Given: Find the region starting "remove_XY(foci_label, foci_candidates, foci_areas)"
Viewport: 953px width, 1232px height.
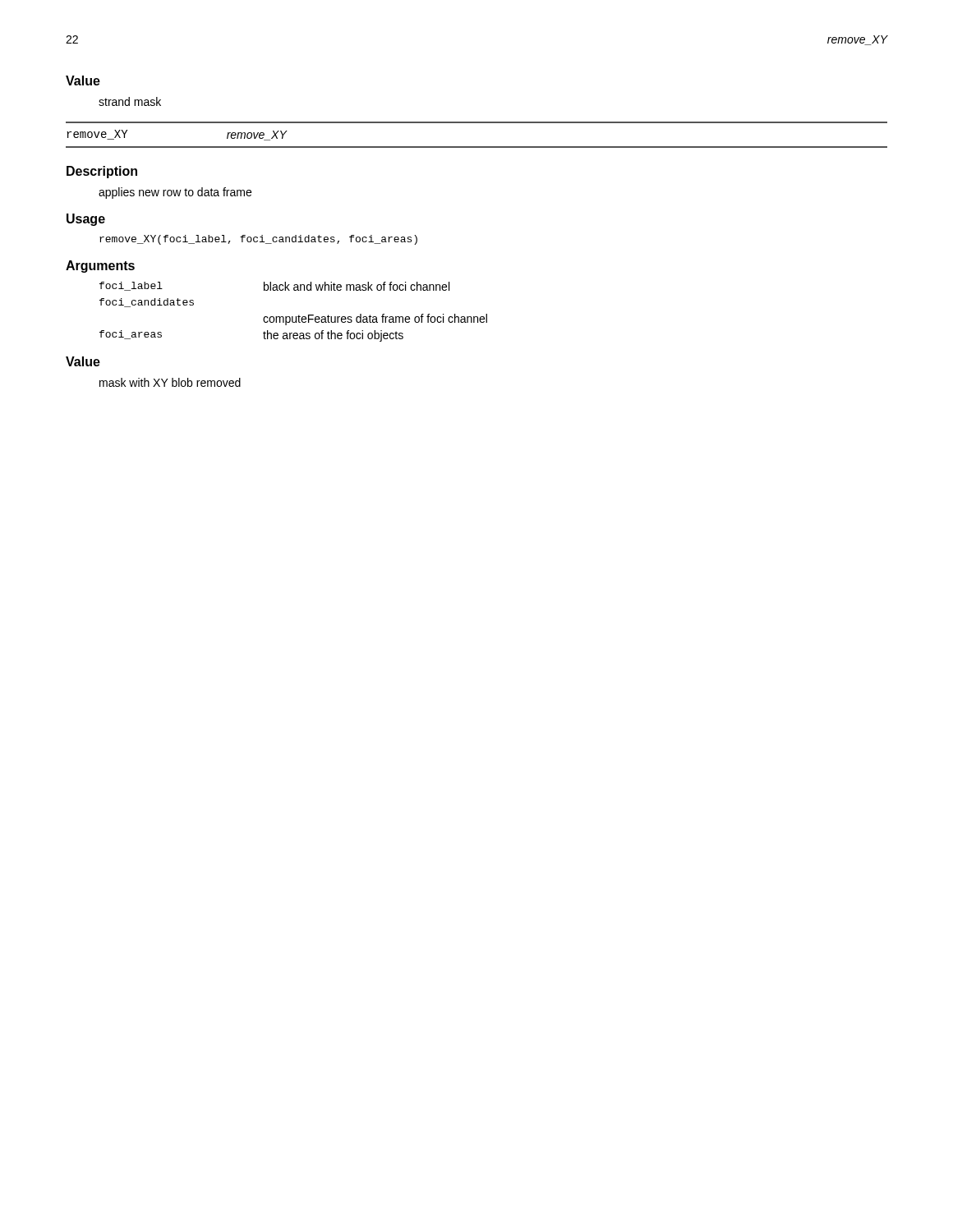Looking at the screenshot, I should pos(259,239).
